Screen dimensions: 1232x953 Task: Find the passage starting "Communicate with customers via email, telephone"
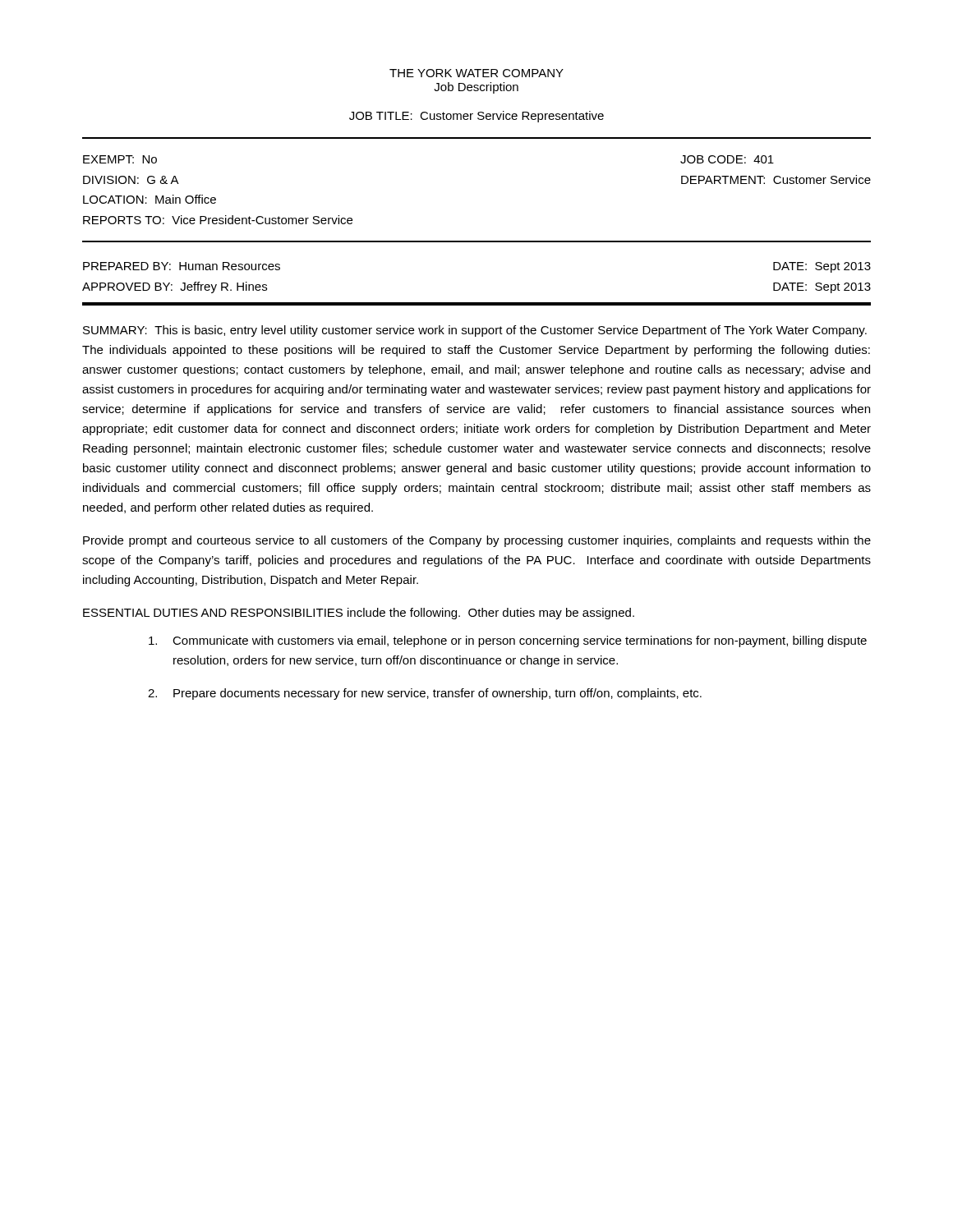coord(509,650)
